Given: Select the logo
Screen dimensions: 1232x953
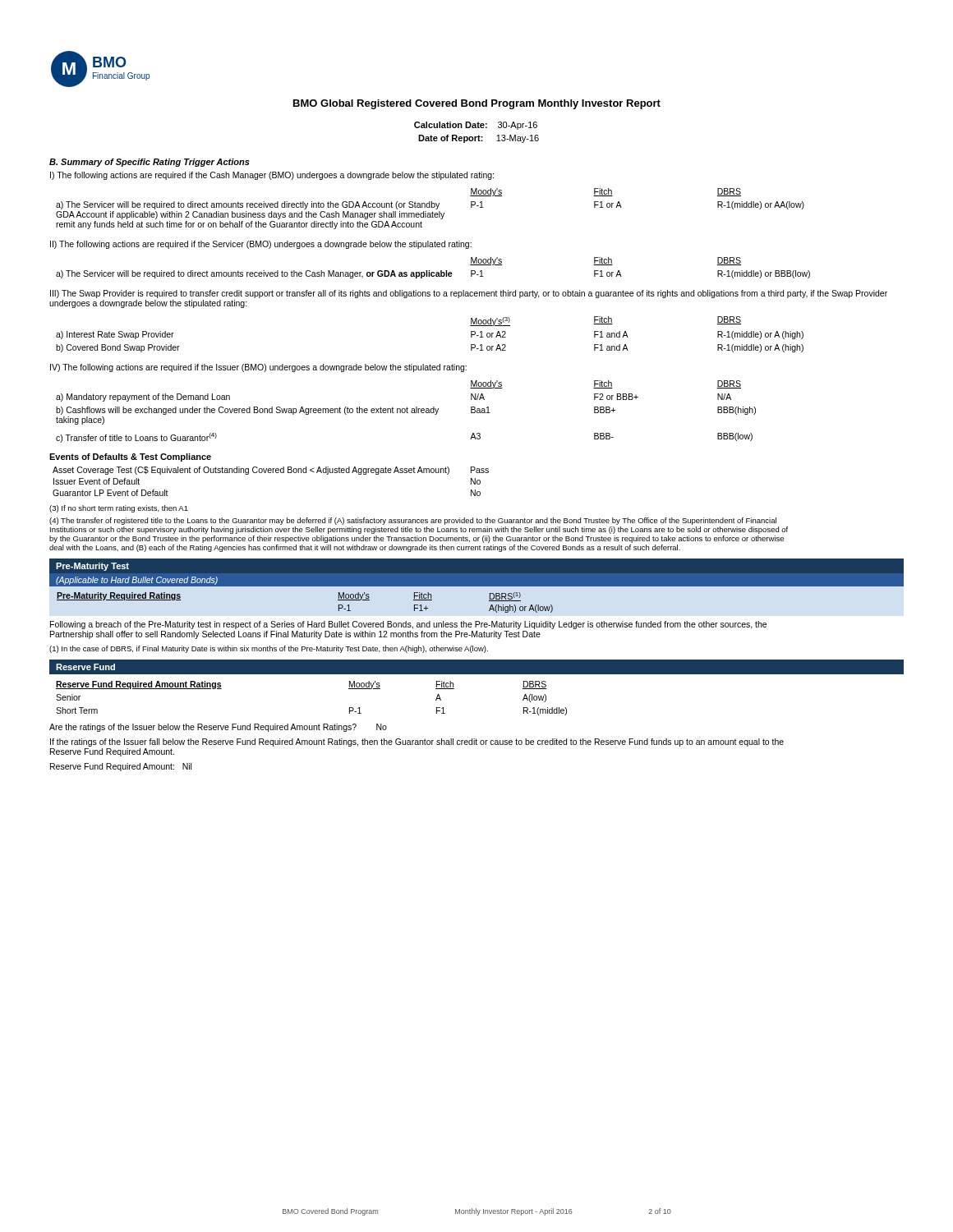Looking at the screenshot, I should pos(476,70).
